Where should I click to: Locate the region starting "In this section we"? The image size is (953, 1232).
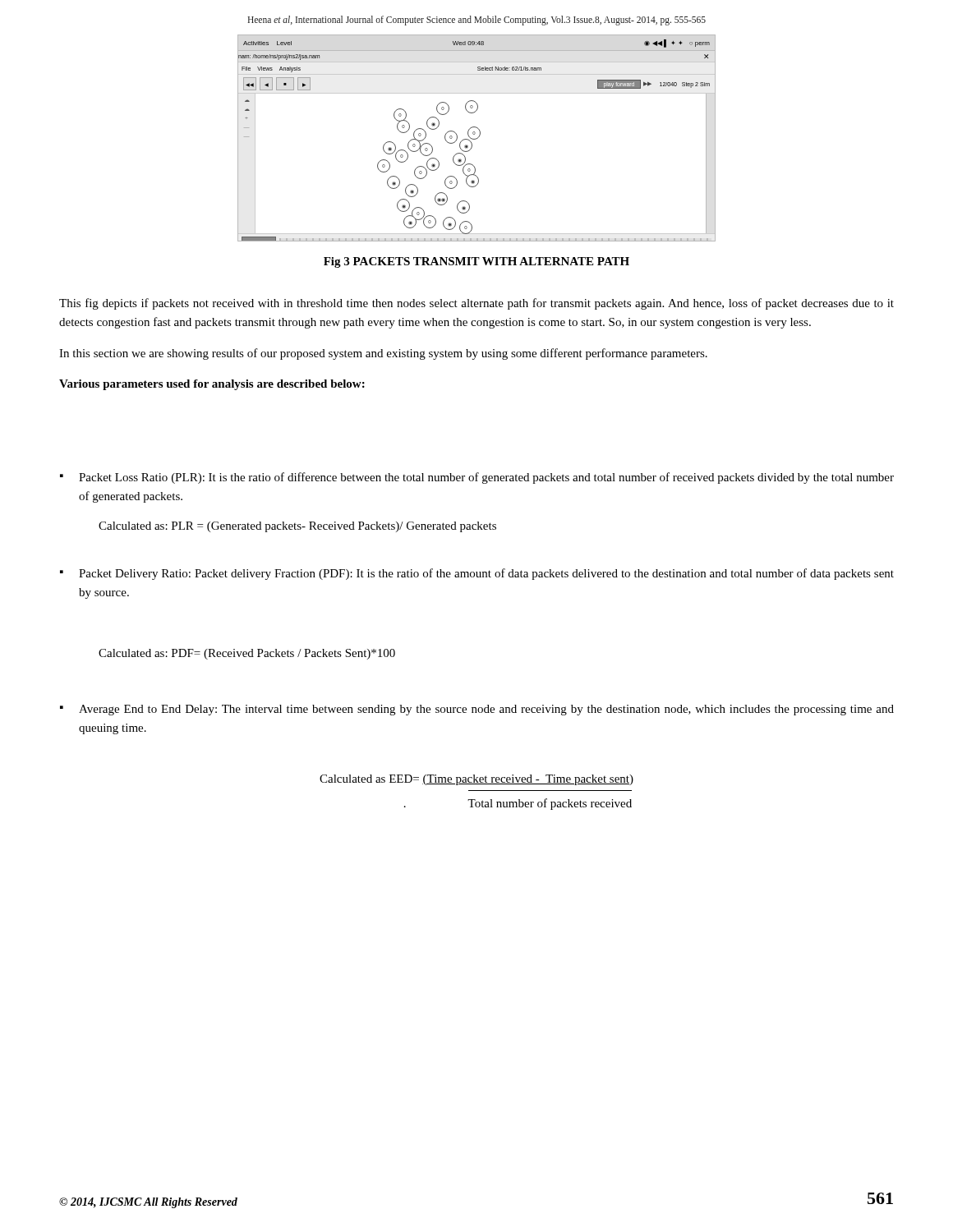coord(476,353)
